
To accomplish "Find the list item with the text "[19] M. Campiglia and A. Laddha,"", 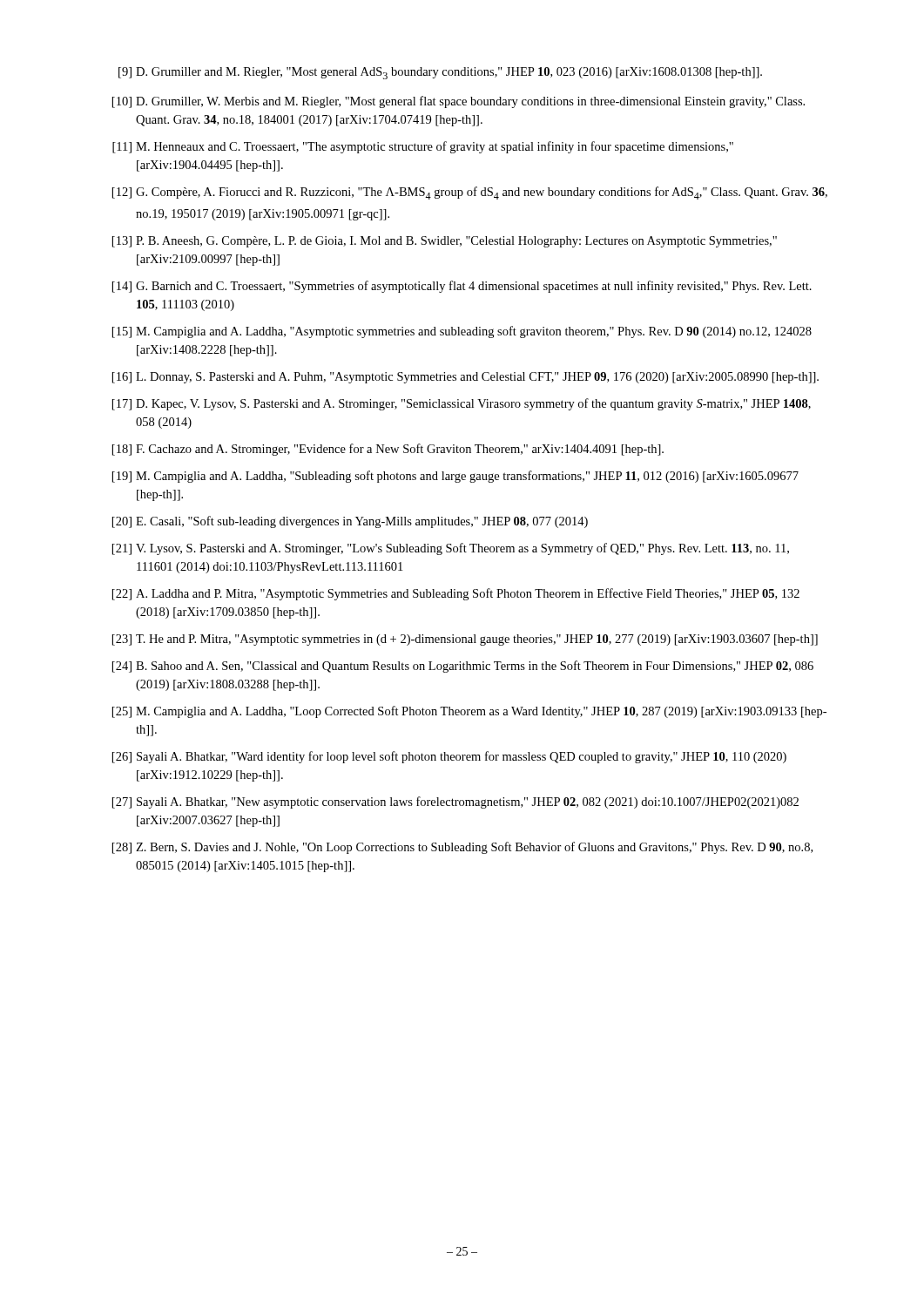I will click(x=462, y=485).
